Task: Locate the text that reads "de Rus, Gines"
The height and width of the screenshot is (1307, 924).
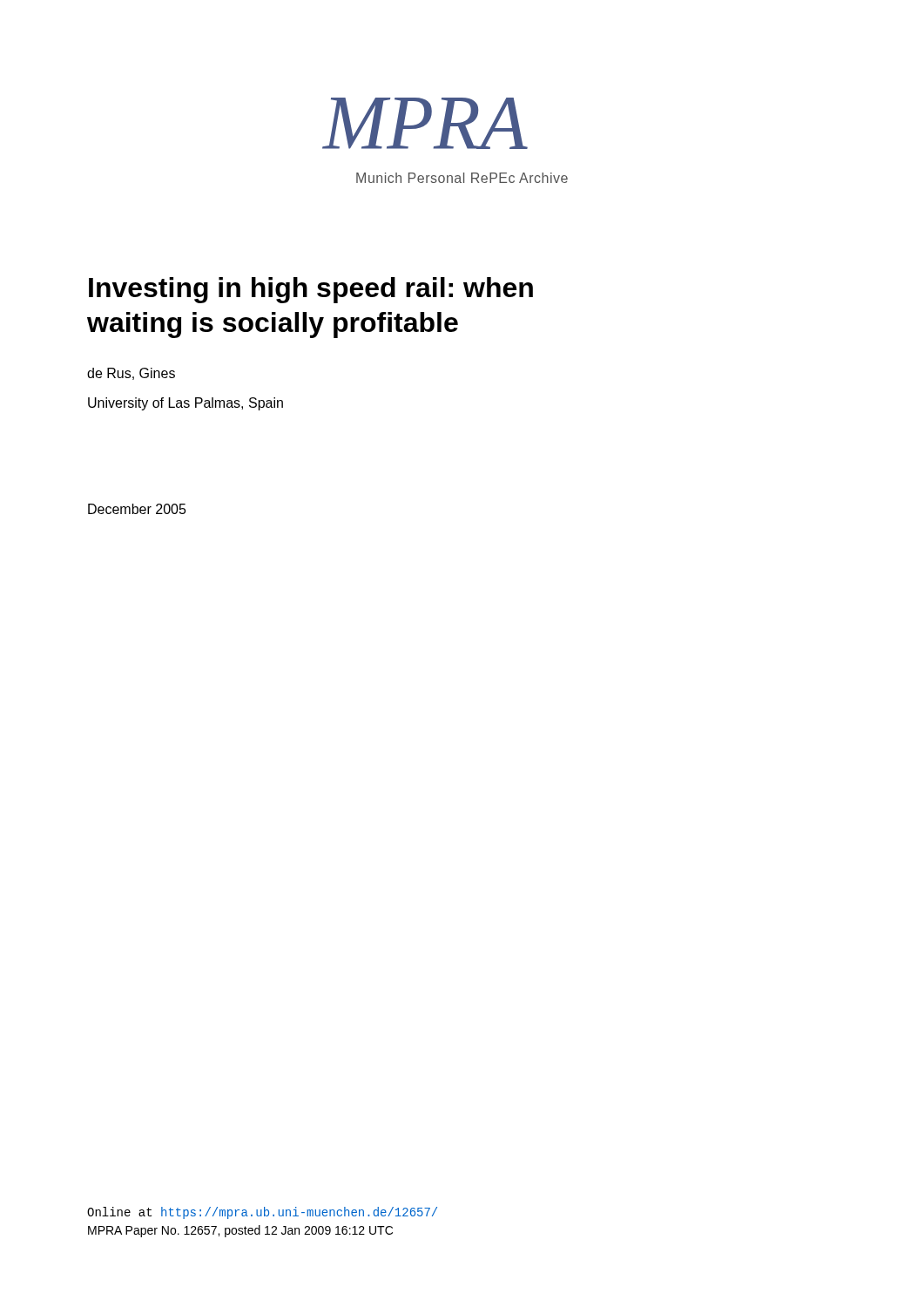Action: pyautogui.click(x=131, y=374)
